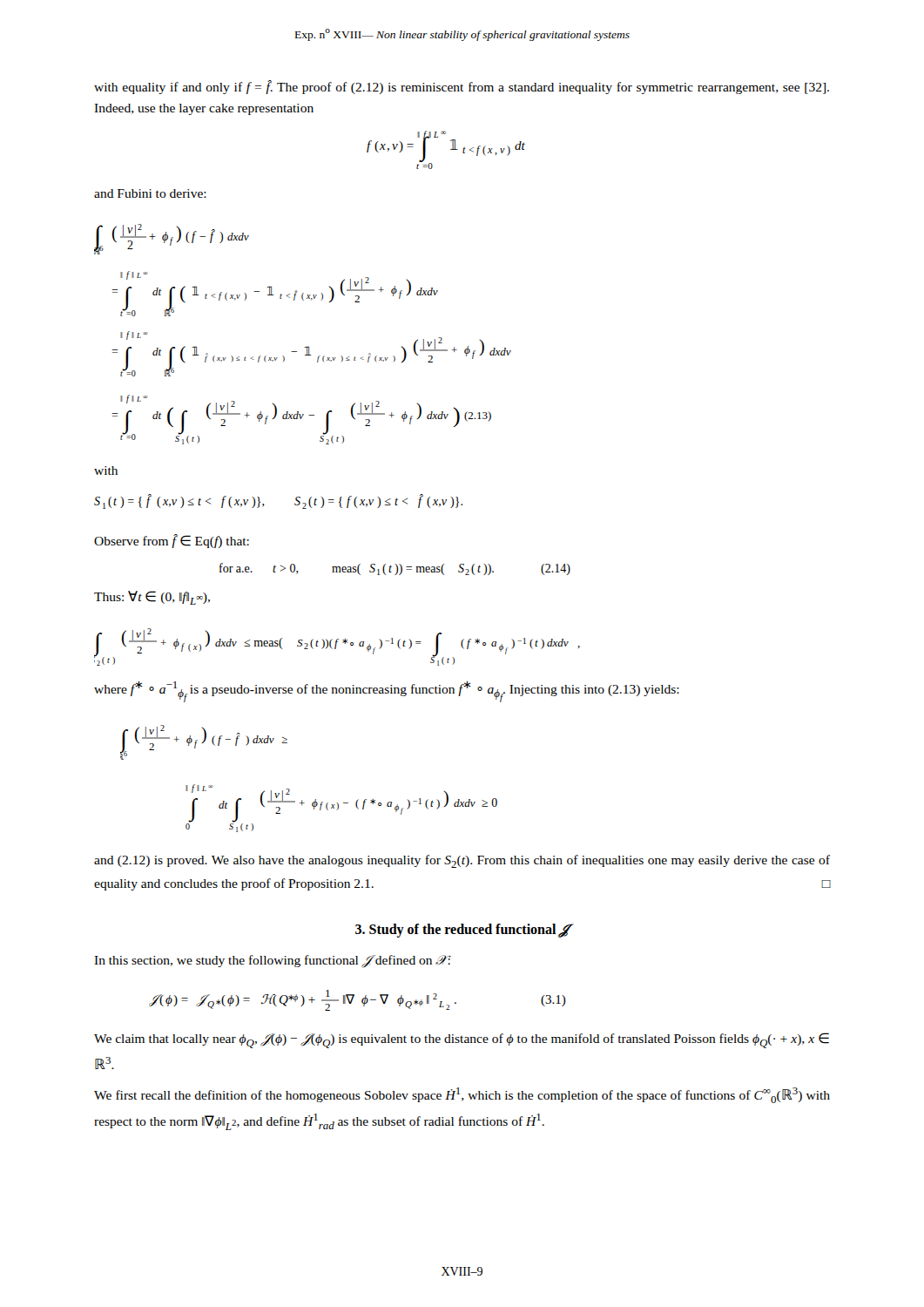Image resolution: width=924 pixels, height=1307 pixels.
Task: Click on the block starting "𝒥 ( ϕ )"
Action: click(x=462, y=998)
